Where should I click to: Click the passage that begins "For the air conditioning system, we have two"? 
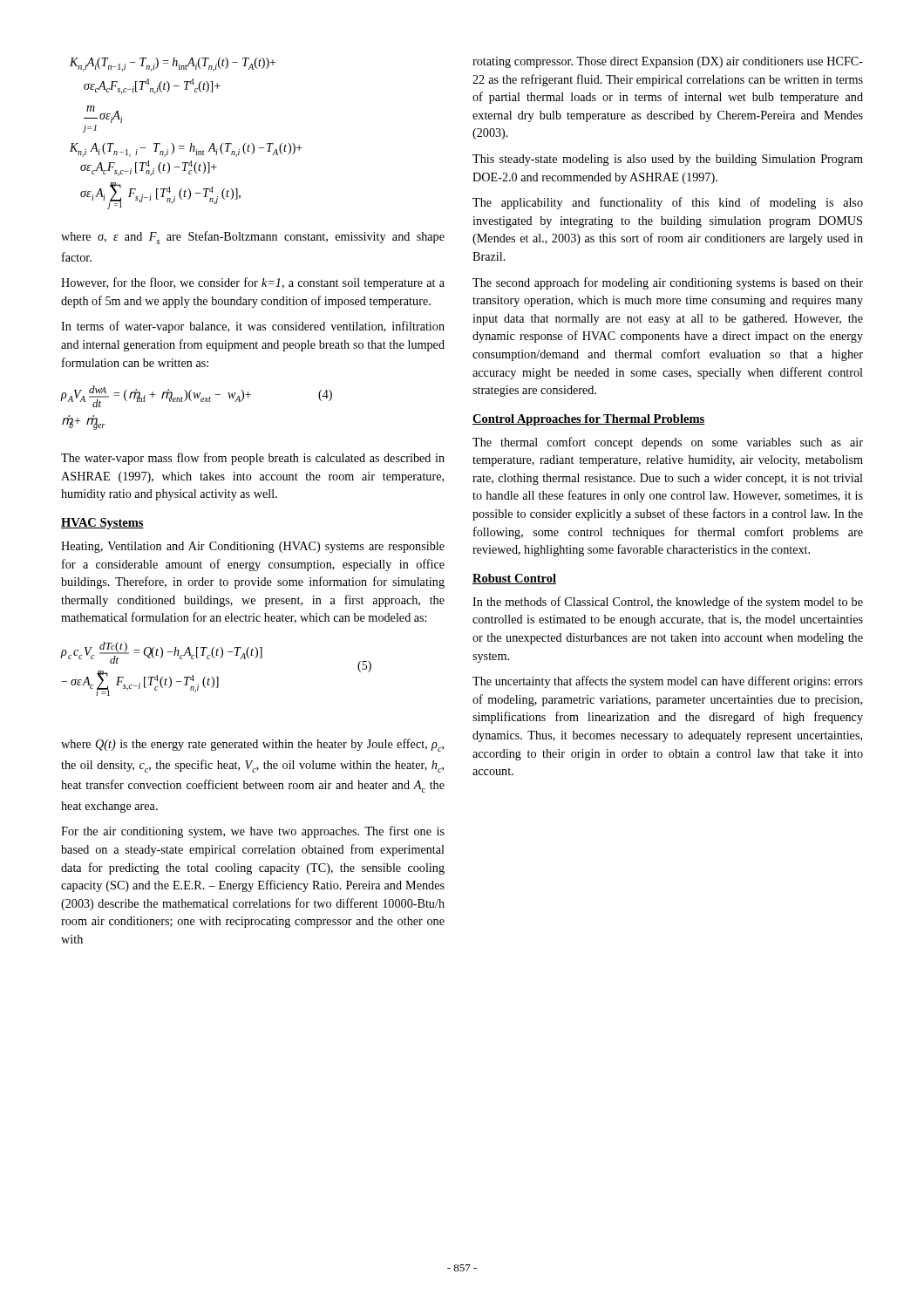[253, 886]
